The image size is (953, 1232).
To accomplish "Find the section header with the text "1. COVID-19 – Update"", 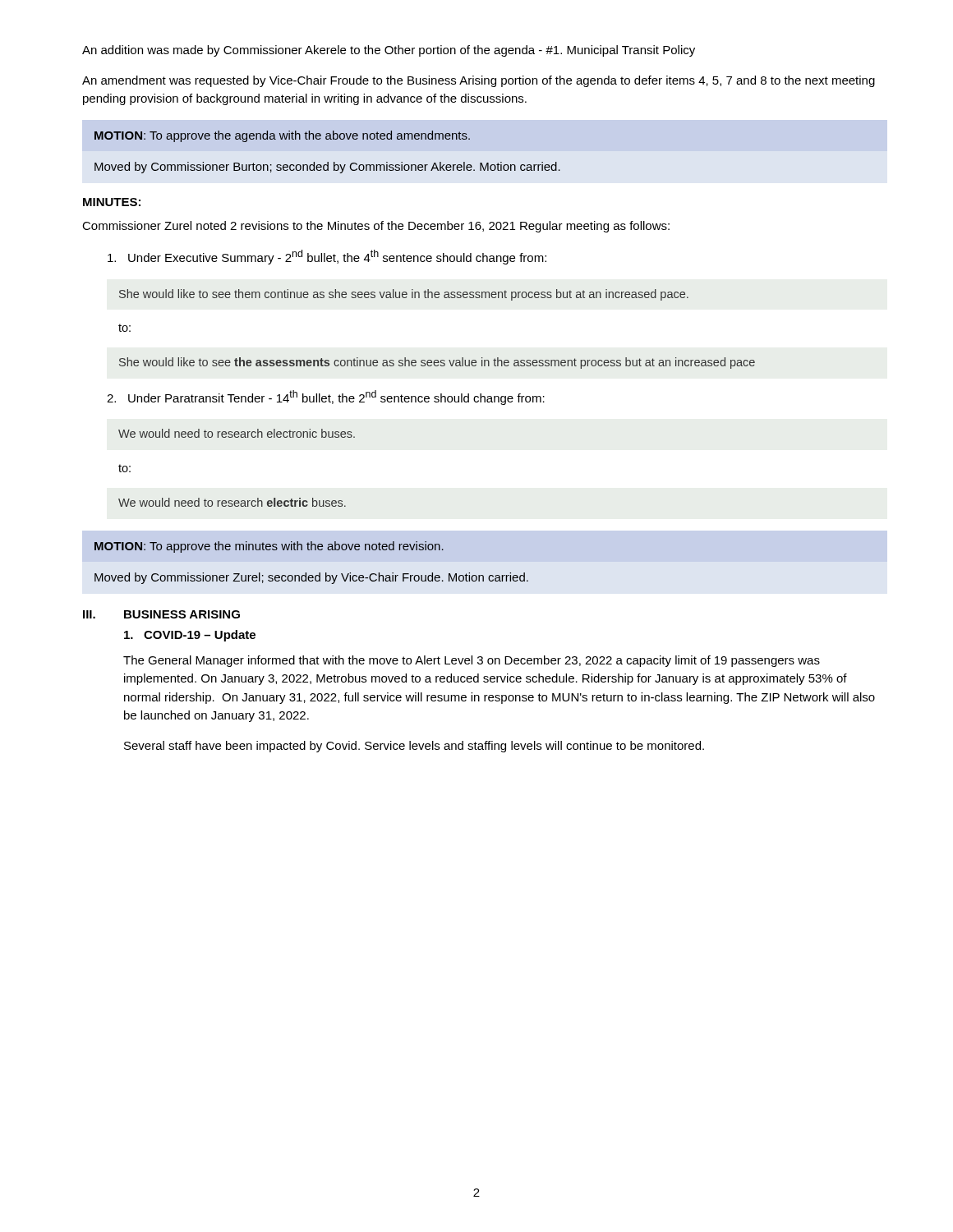I will 190,634.
